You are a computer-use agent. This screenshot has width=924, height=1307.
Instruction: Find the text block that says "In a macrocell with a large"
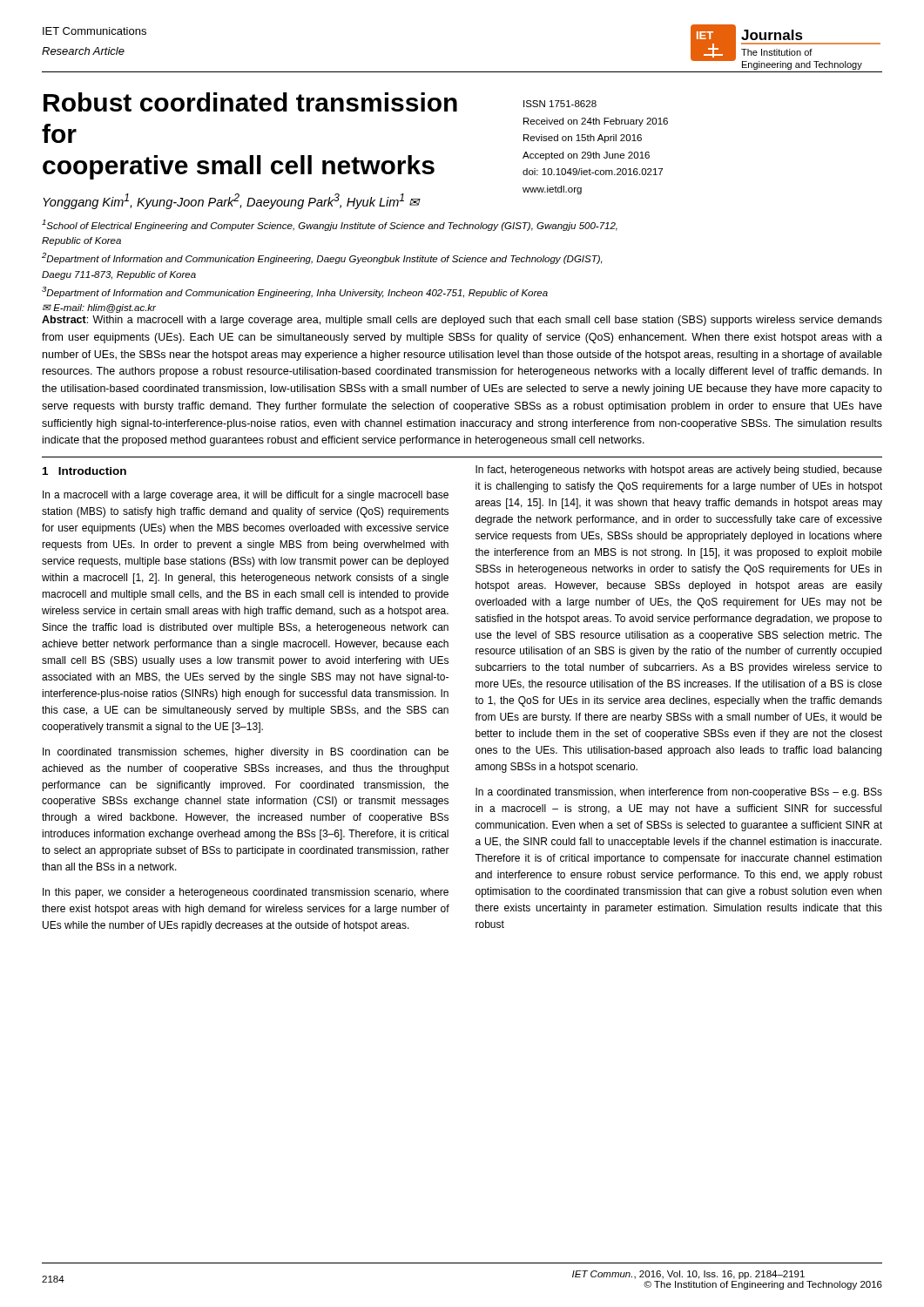click(245, 611)
